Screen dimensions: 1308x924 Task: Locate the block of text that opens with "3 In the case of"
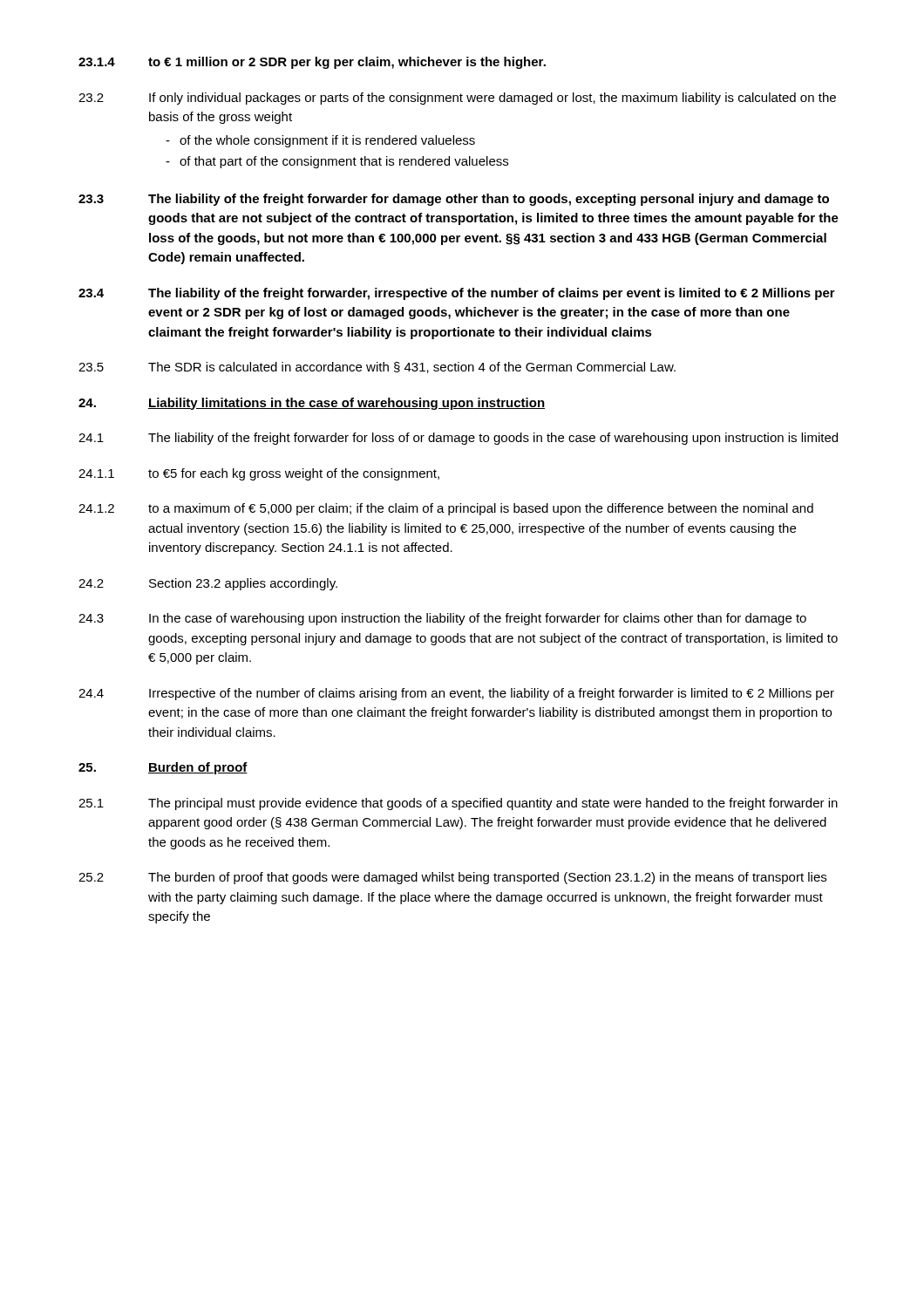(462, 638)
